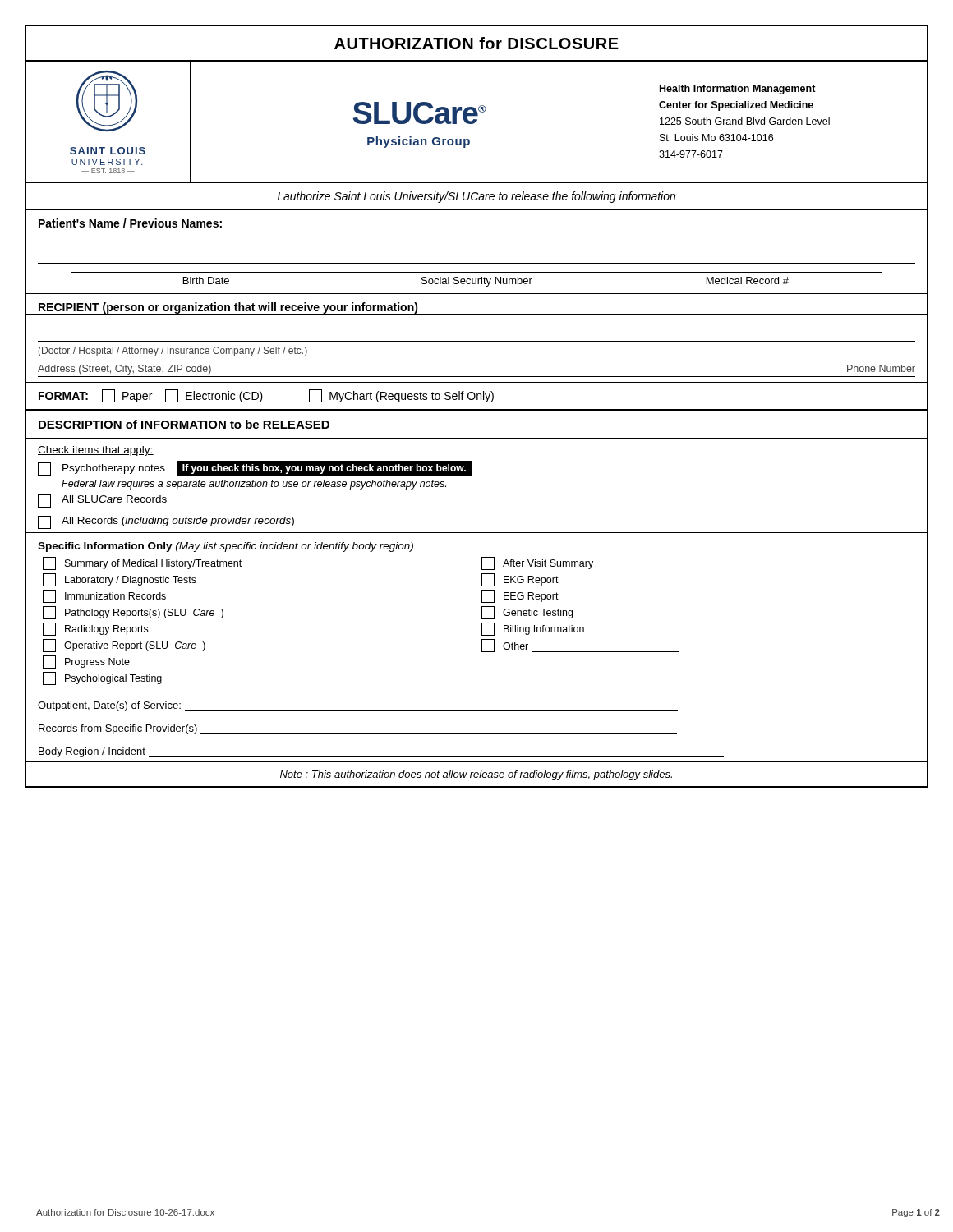Select the text block starting "Body Region / Incident"
The image size is (953, 1232).
(381, 751)
